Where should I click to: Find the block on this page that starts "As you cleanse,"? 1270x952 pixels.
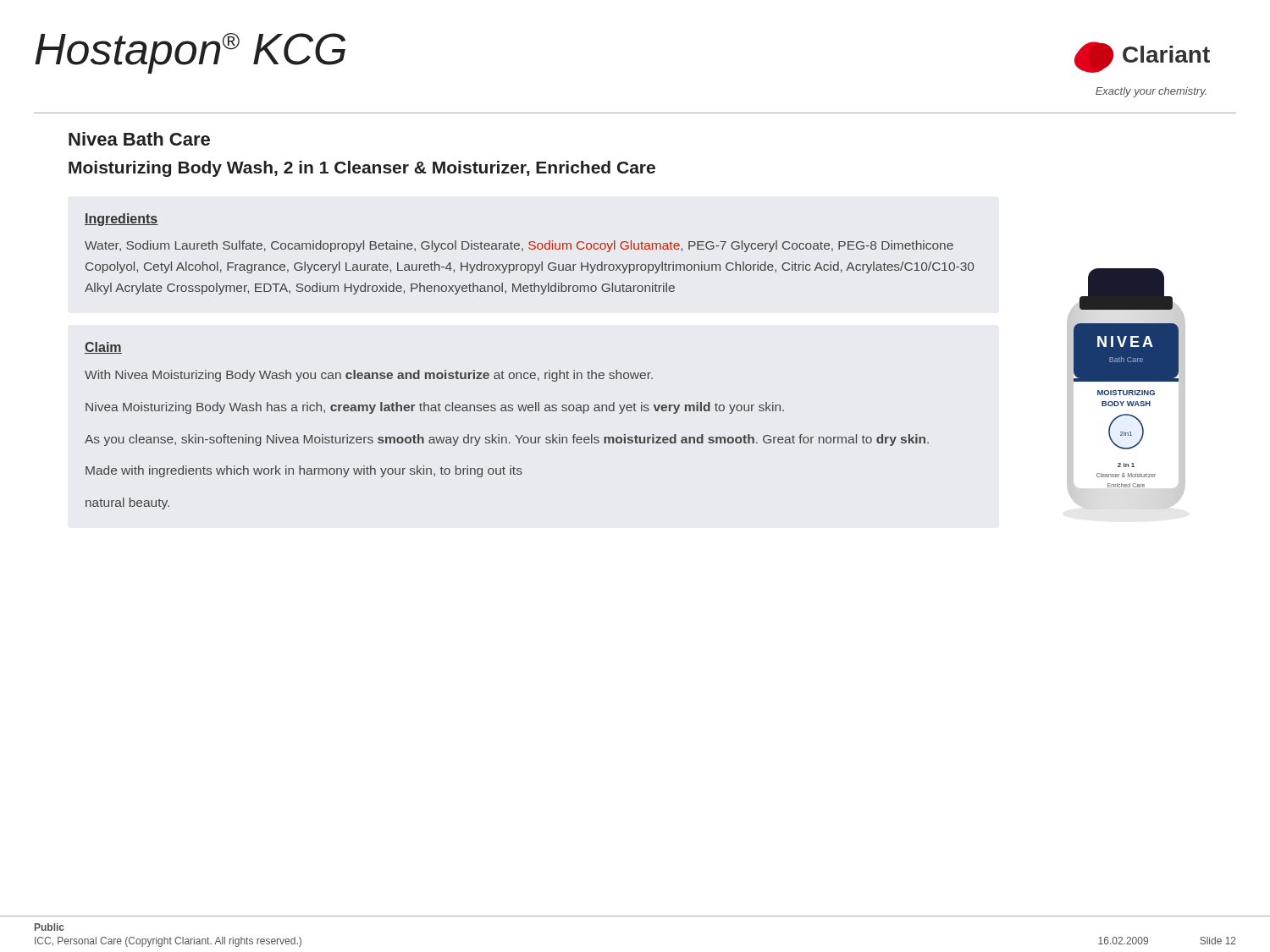tap(507, 438)
